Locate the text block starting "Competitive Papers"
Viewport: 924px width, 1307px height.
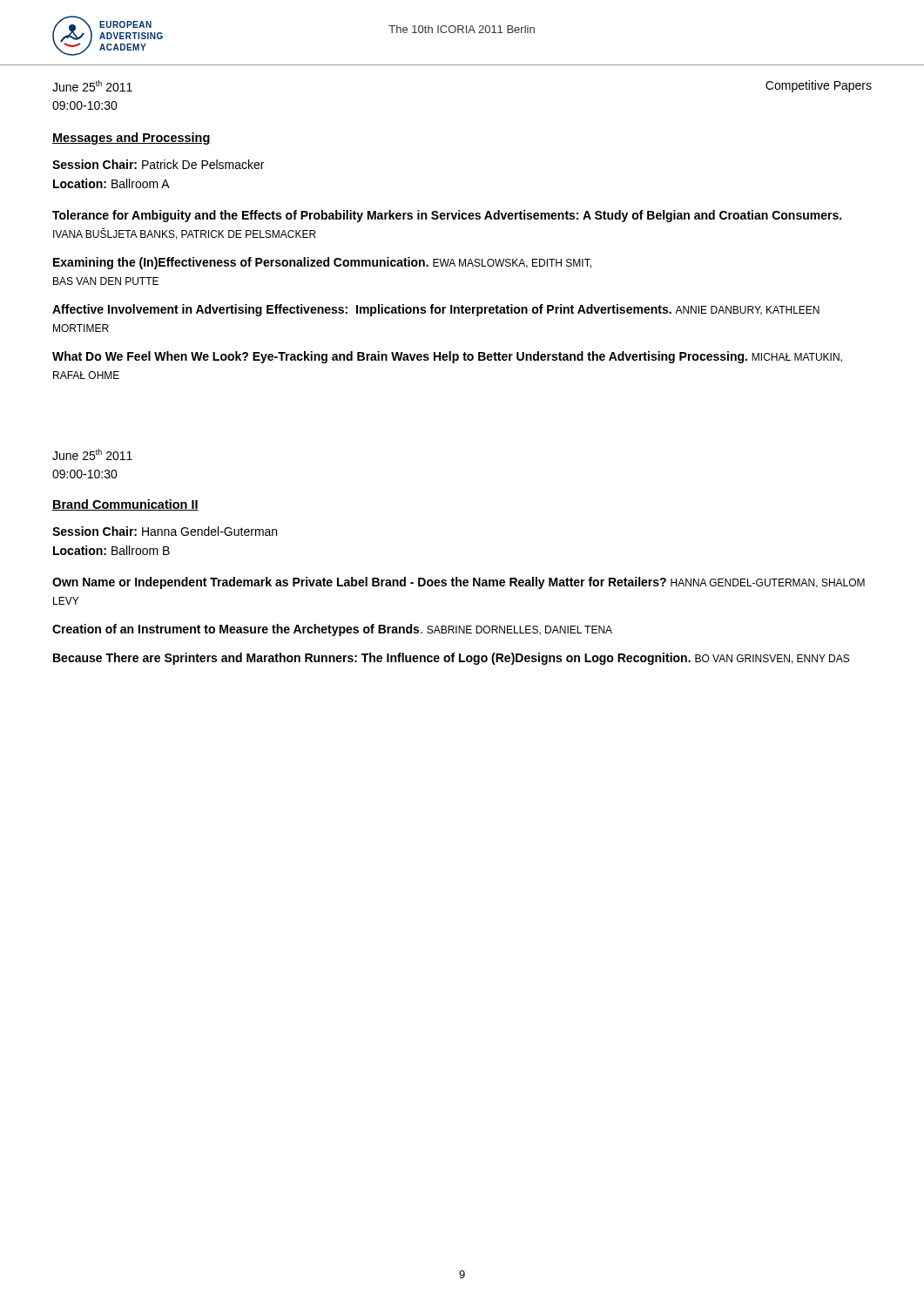(x=819, y=85)
